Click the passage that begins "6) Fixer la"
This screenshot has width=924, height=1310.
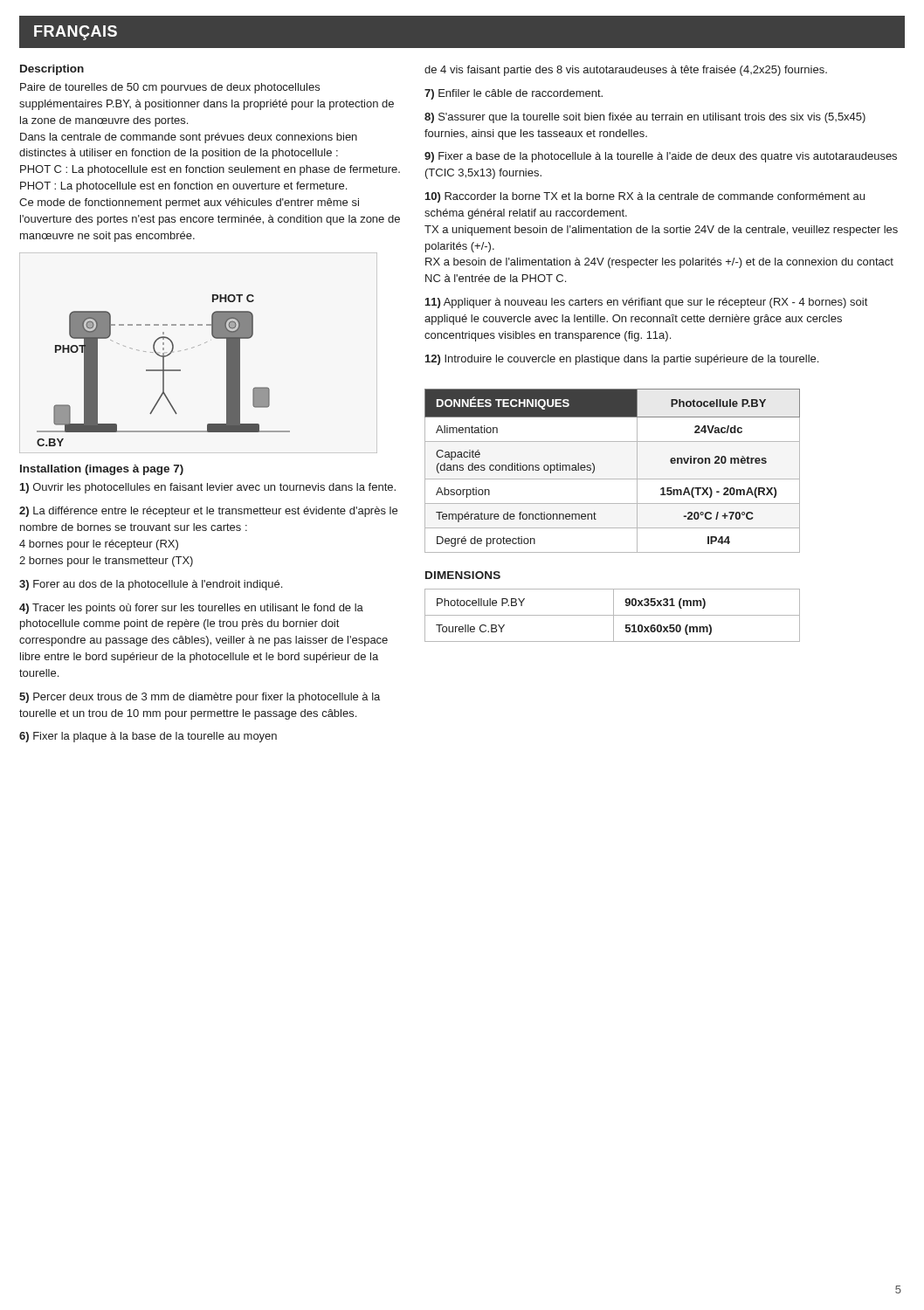148,736
